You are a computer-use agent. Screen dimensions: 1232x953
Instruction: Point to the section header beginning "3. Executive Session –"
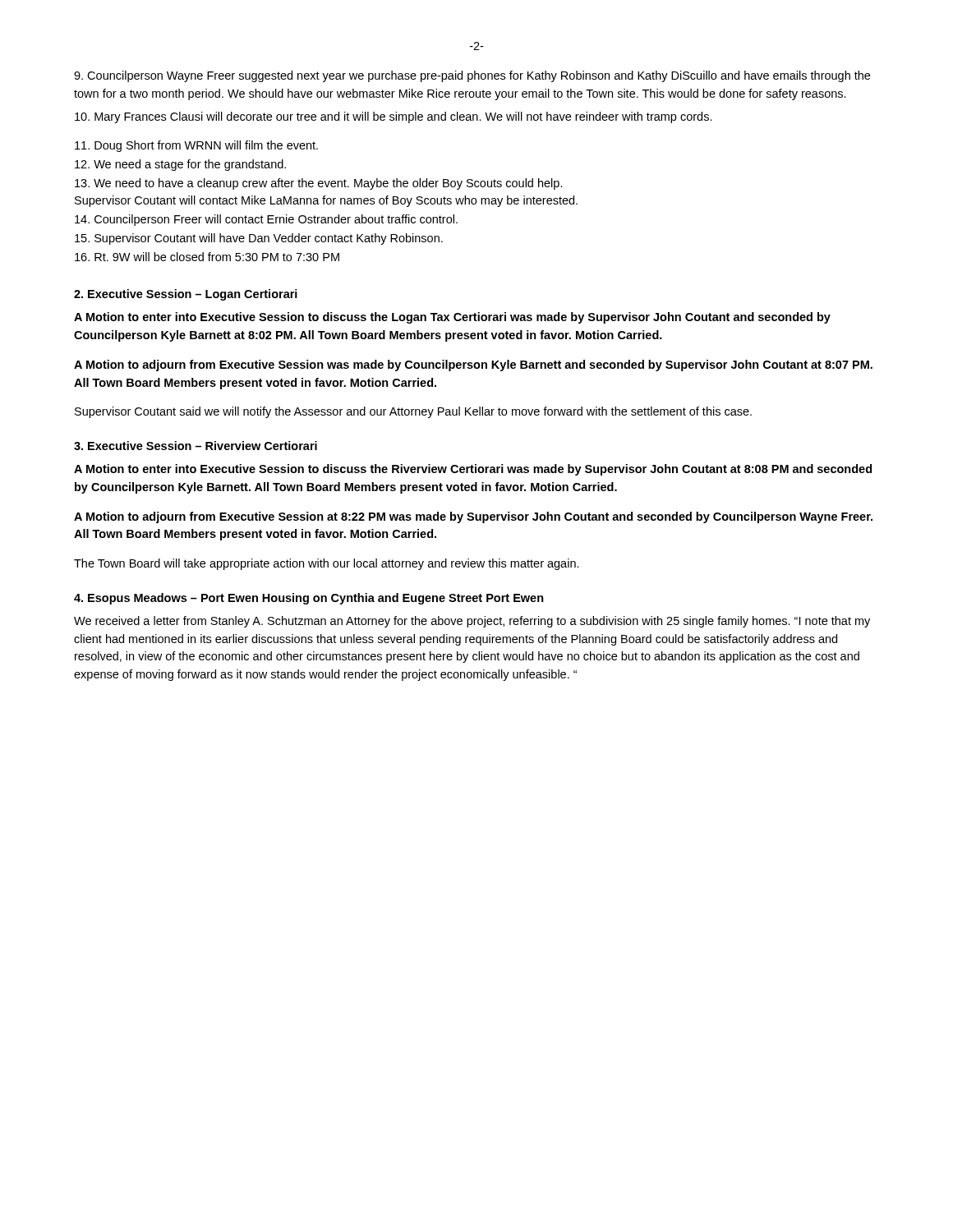pyautogui.click(x=196, y=446)
